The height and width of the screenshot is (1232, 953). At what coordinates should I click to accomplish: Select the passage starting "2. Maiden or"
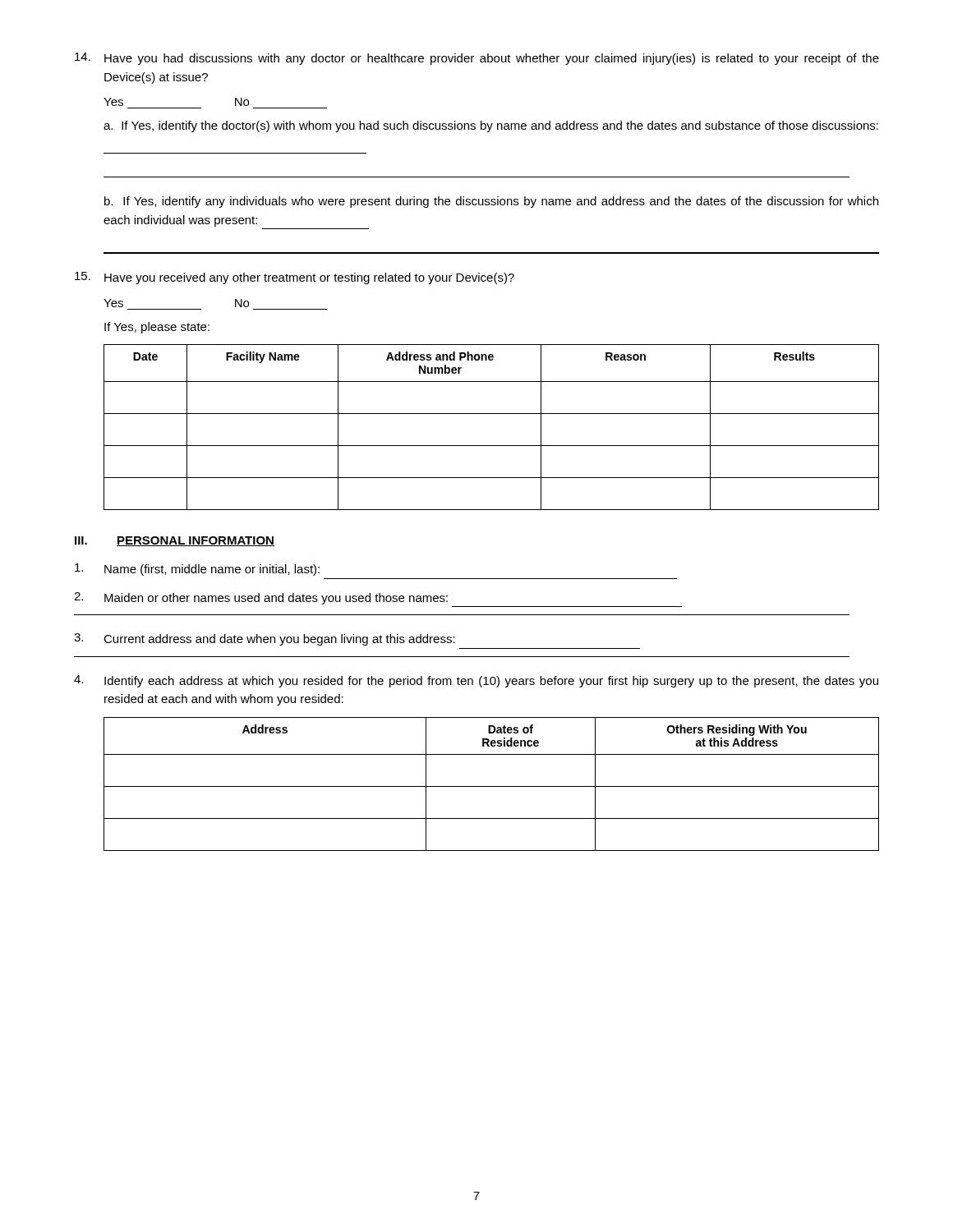coord(476,598)
